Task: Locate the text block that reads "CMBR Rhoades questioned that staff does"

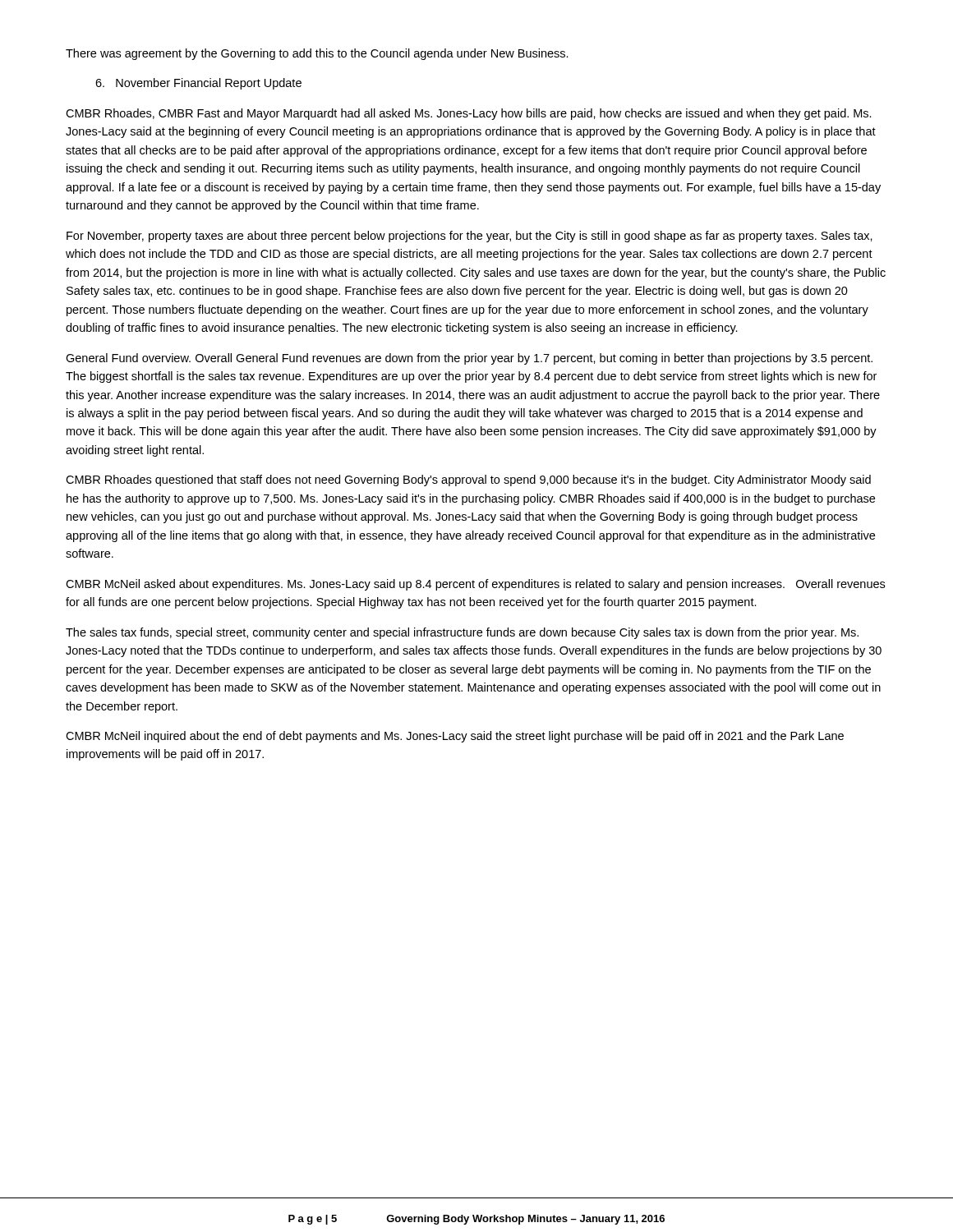Action: point(471,517)
